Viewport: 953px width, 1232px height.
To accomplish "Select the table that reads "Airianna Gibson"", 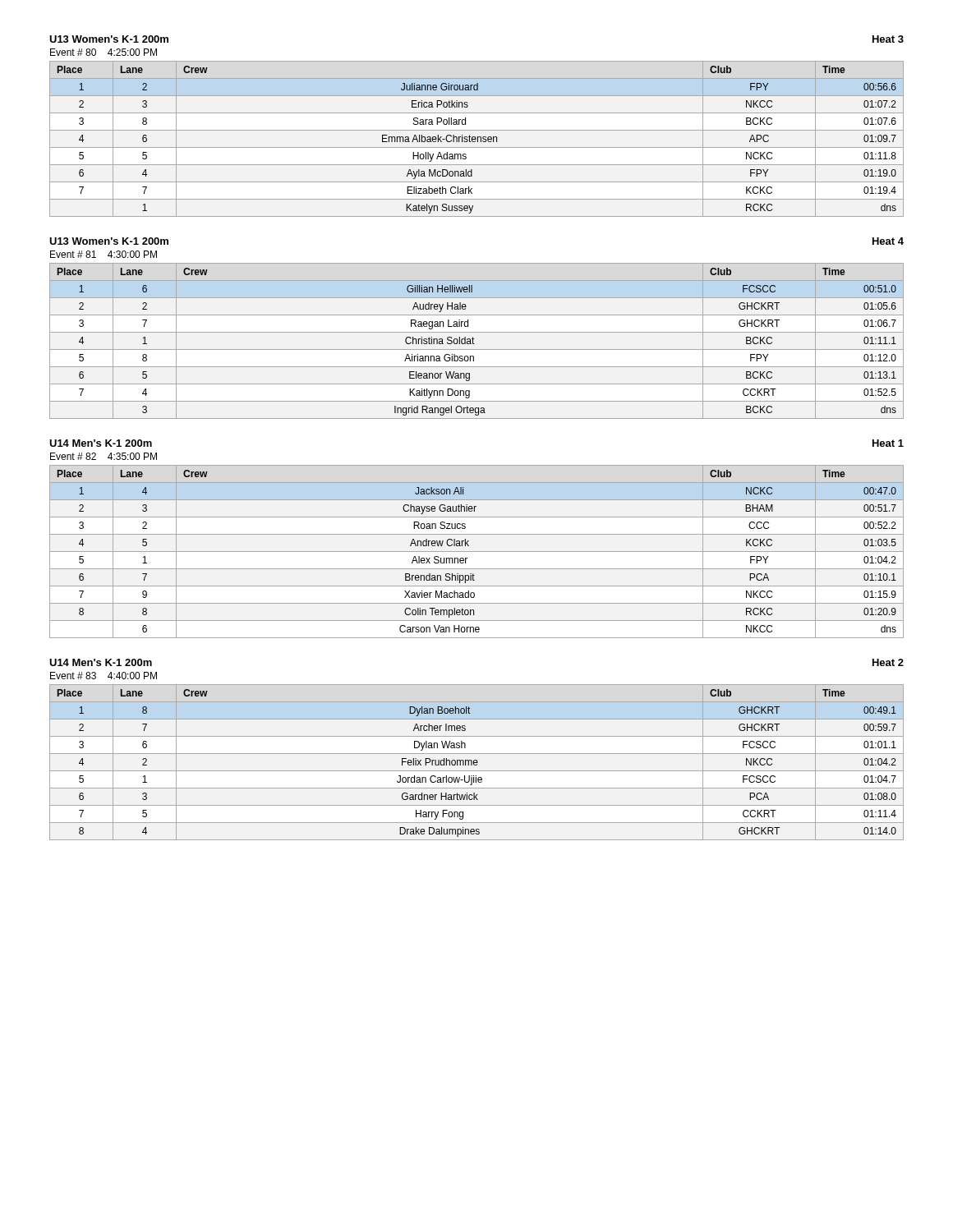I will [476, 341].
